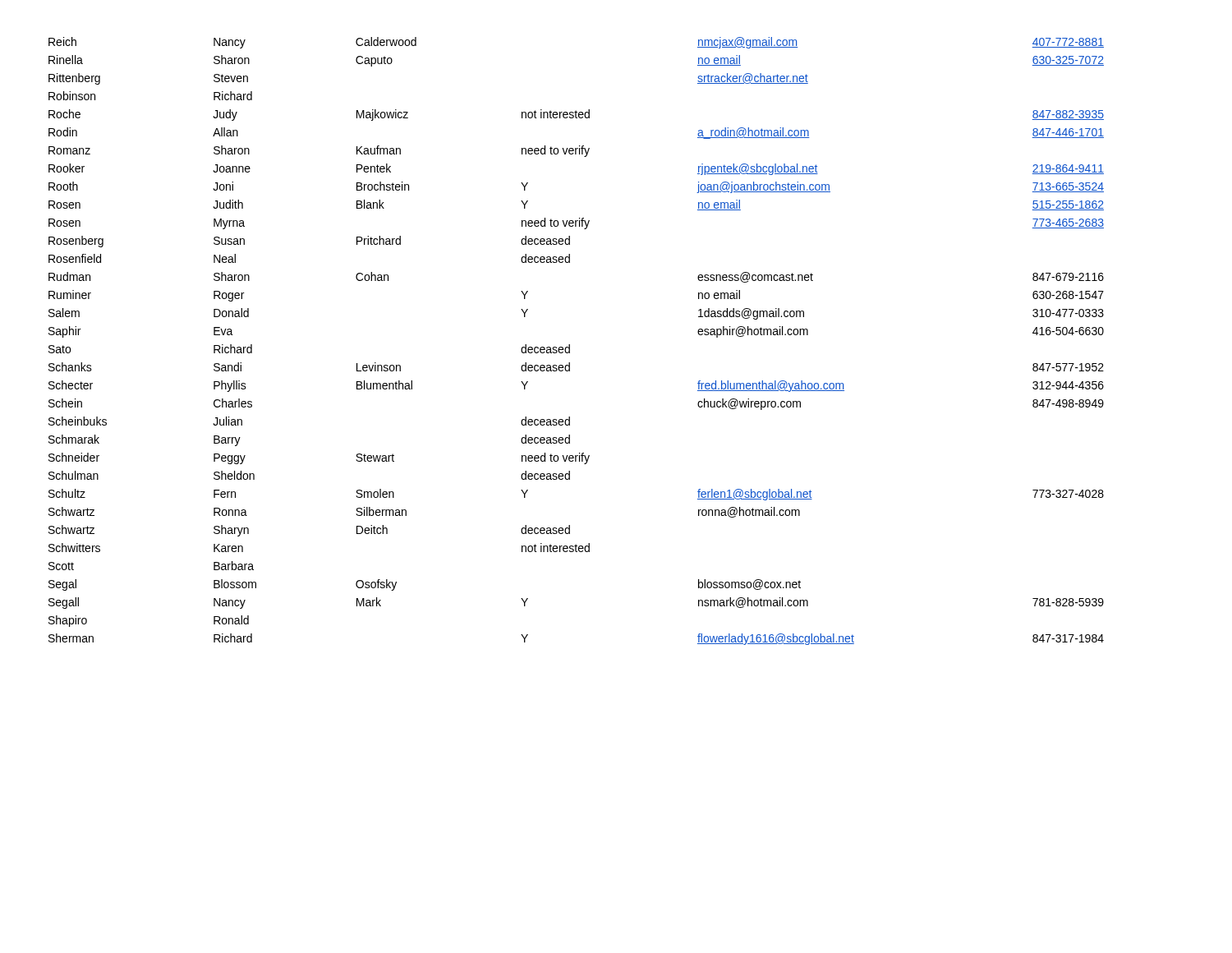The image size is (1232, 953).
Task: Locate the table with the text "need to verify"
Action: tap(616, 340)
